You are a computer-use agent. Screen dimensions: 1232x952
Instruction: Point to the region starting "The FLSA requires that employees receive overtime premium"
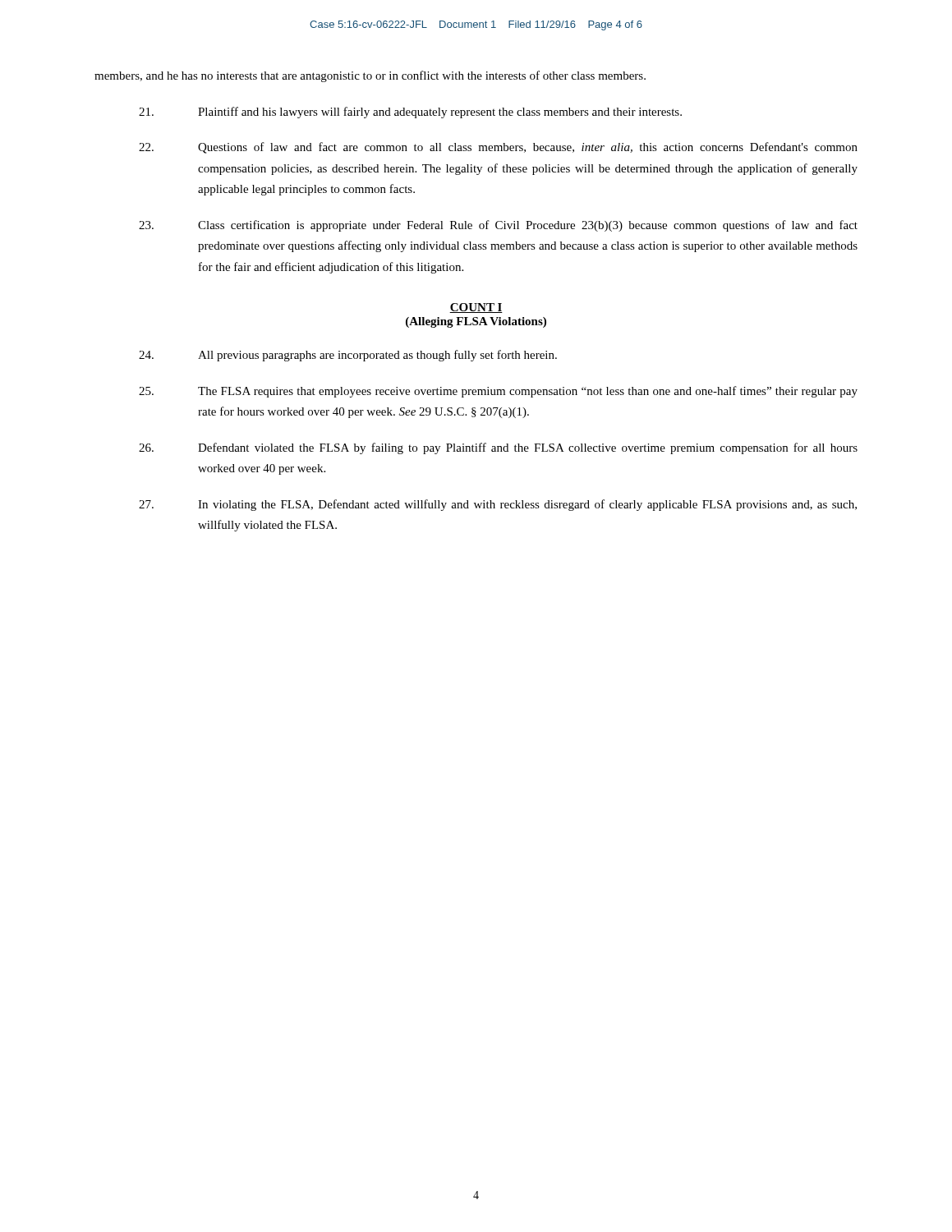pyautogui.click(x=476, y=402)
